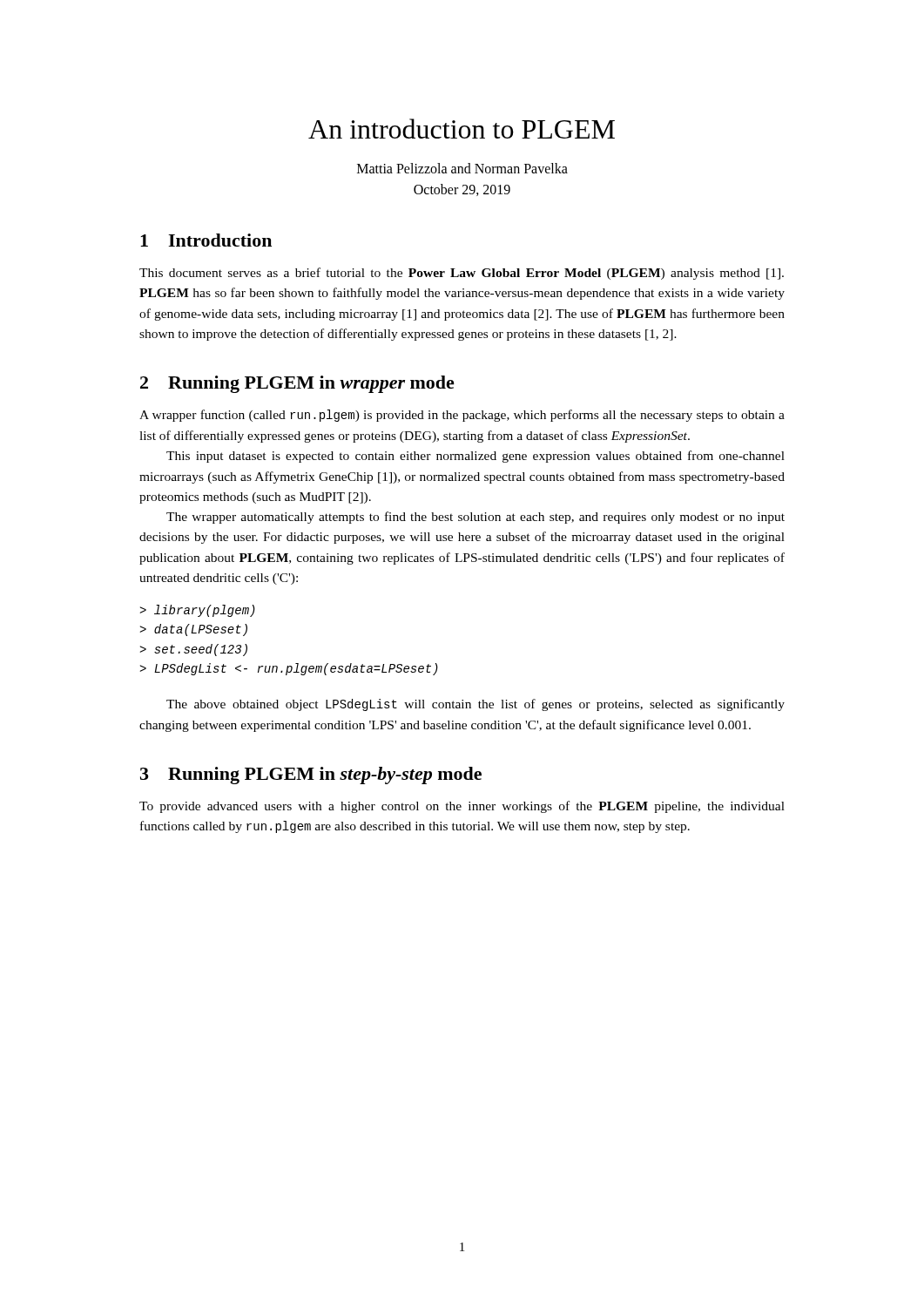Screen dimensions: 1307x924
Task: Click on the passage starting "The wrapper automatically attempts to find"
Action: 462,547
